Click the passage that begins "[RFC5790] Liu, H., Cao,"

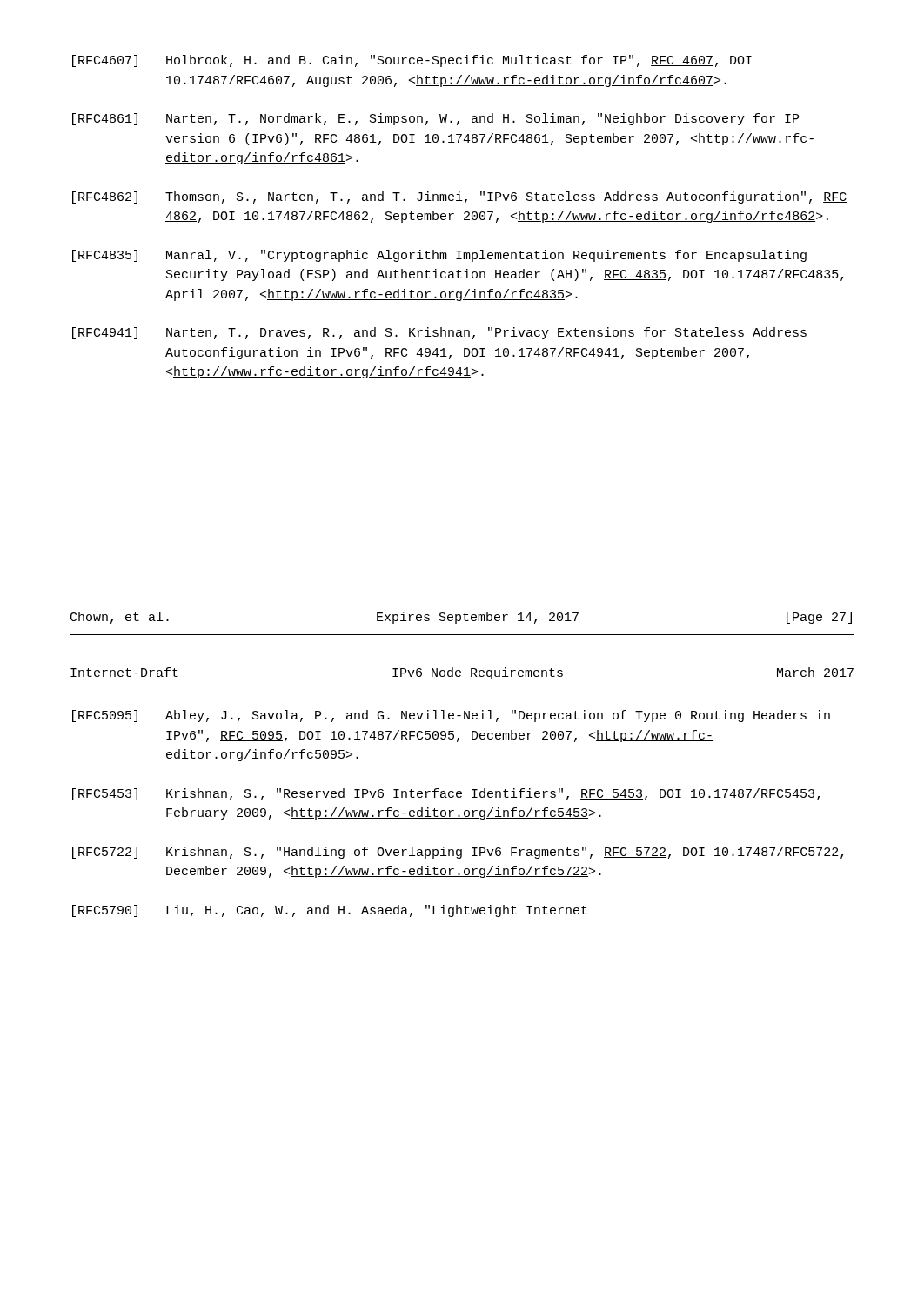[x=462, y=912]
